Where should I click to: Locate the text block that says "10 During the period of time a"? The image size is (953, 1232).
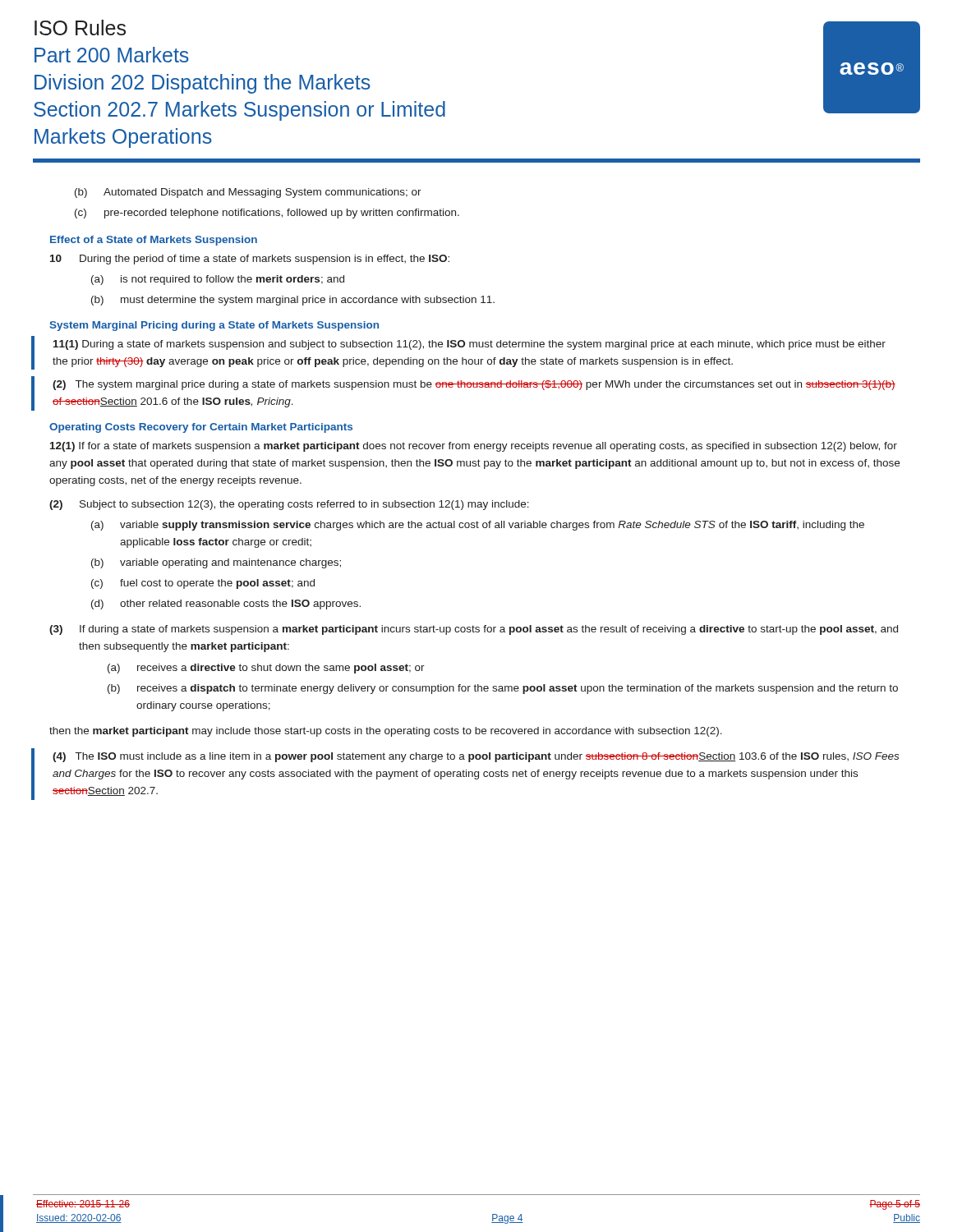click(x=250, y=259)
